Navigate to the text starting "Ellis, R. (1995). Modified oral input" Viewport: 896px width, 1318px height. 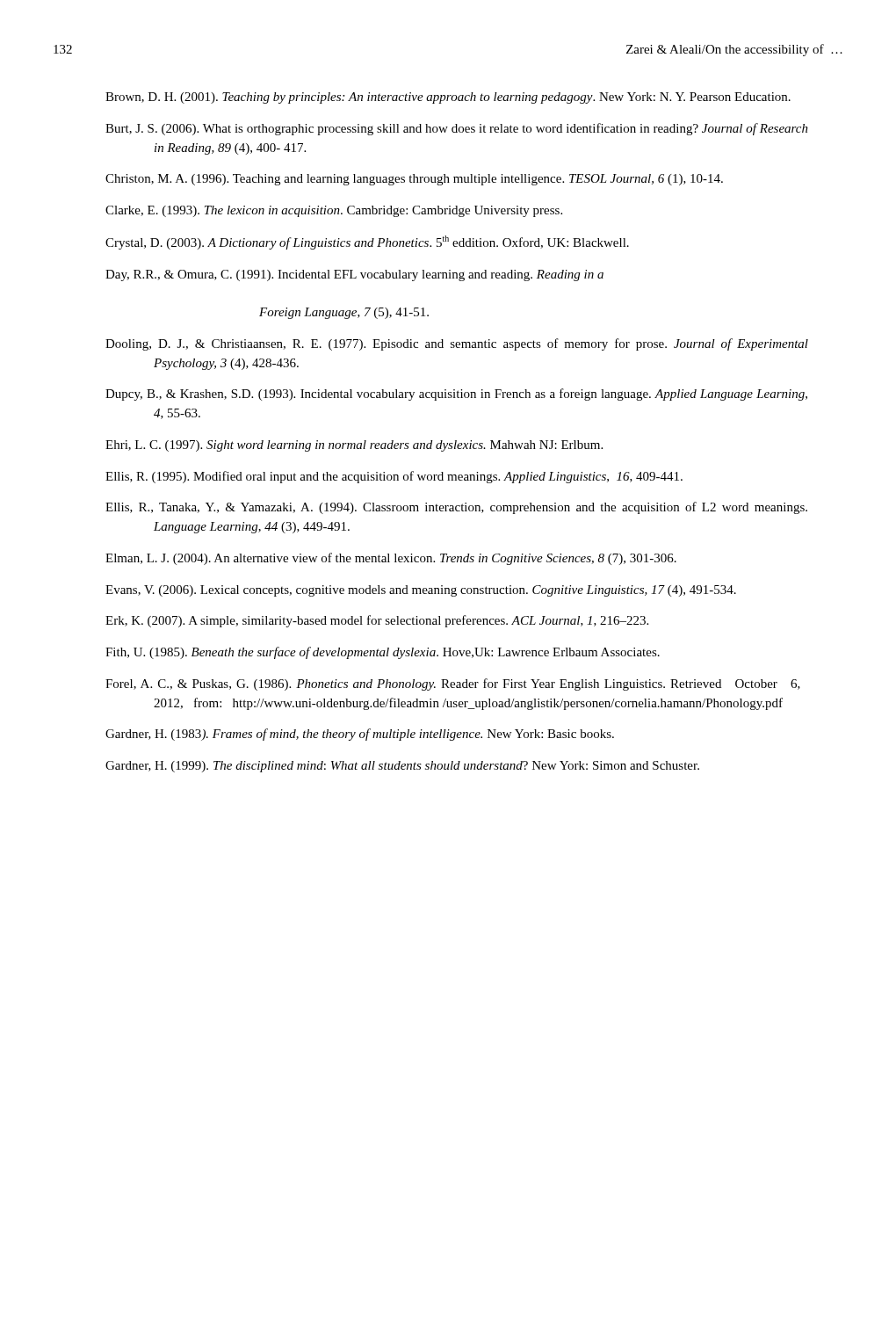coord(394,476)
